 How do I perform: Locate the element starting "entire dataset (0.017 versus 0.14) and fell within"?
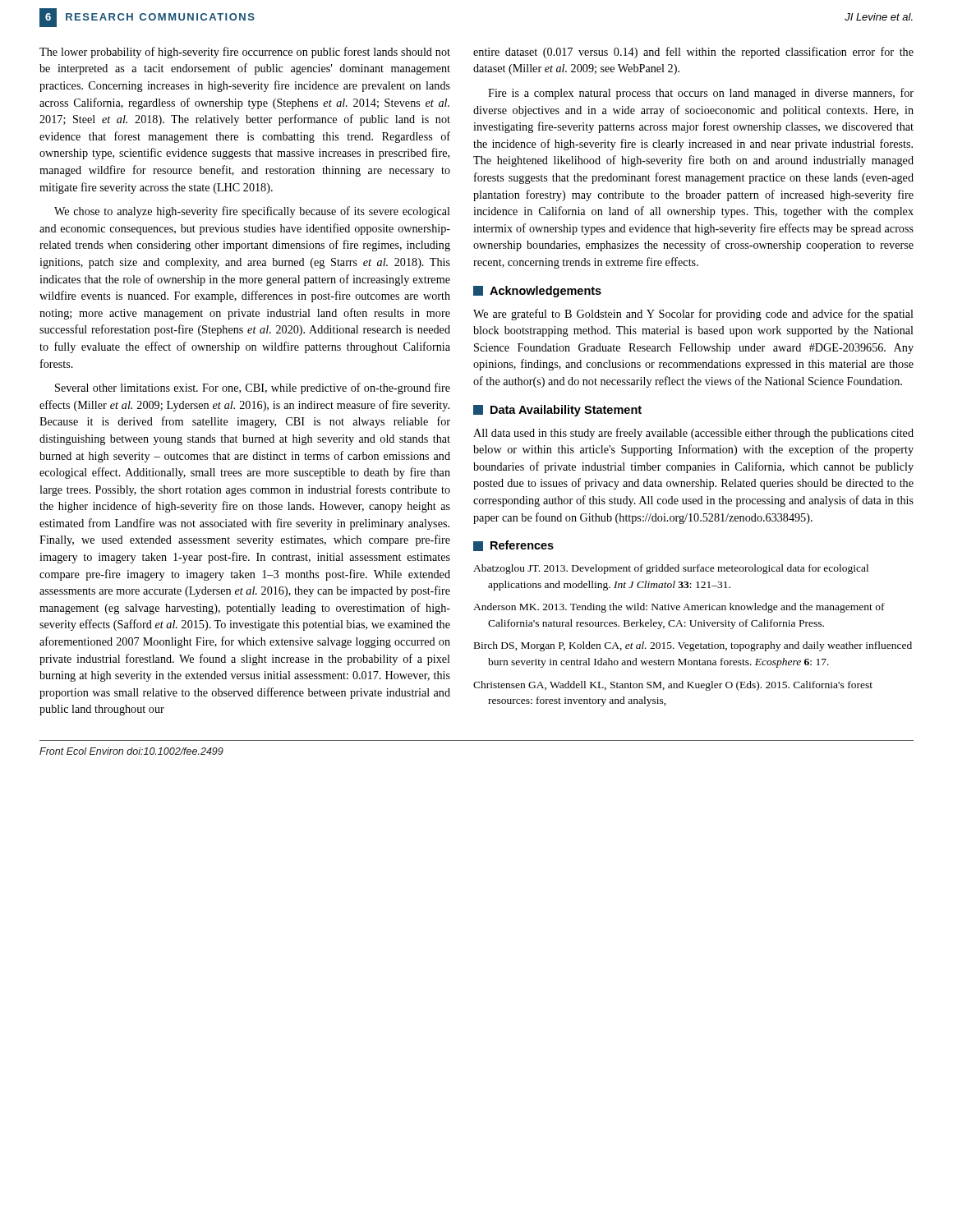coord(693,60)
